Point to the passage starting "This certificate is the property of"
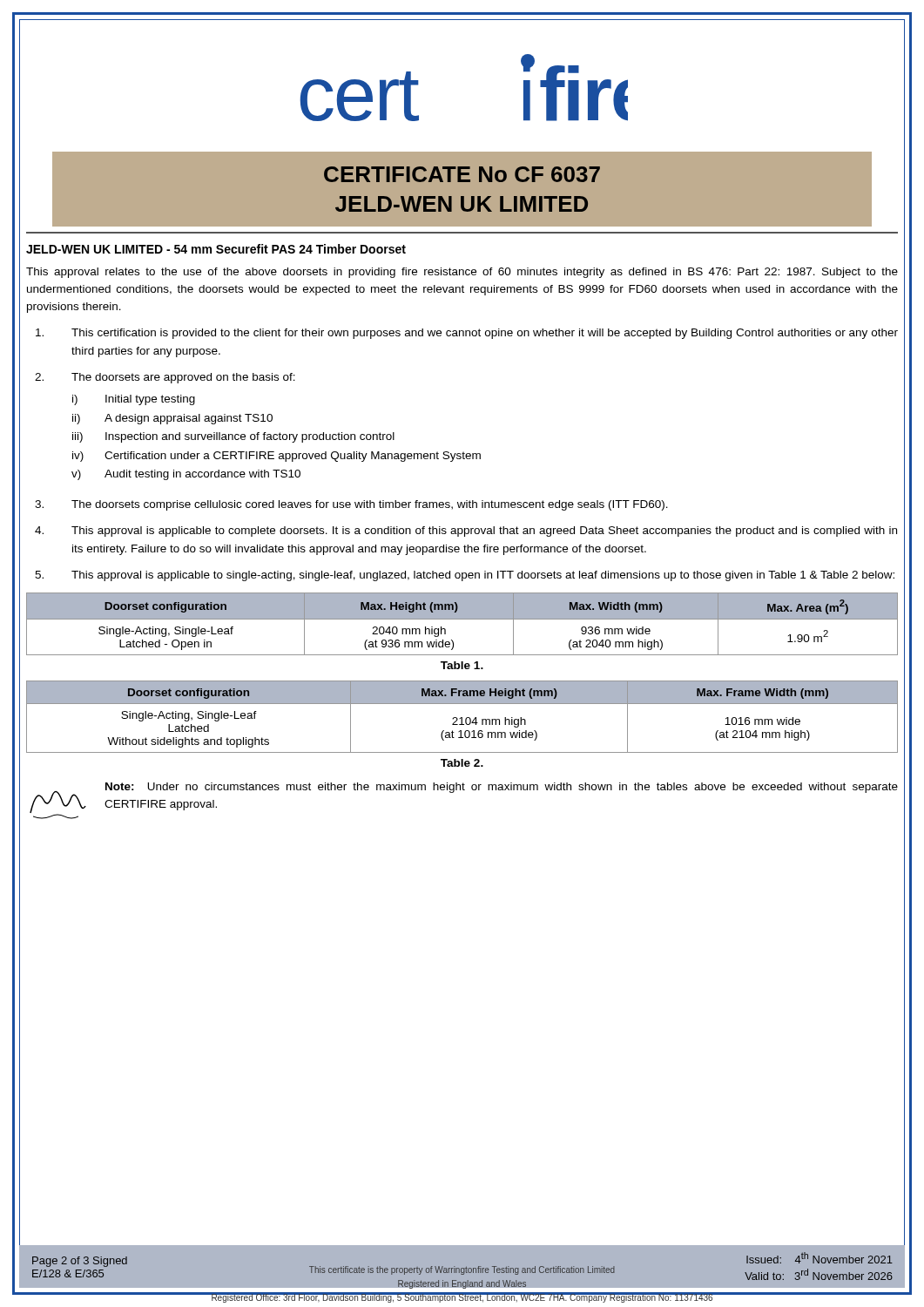 (x=462, y=1284)
